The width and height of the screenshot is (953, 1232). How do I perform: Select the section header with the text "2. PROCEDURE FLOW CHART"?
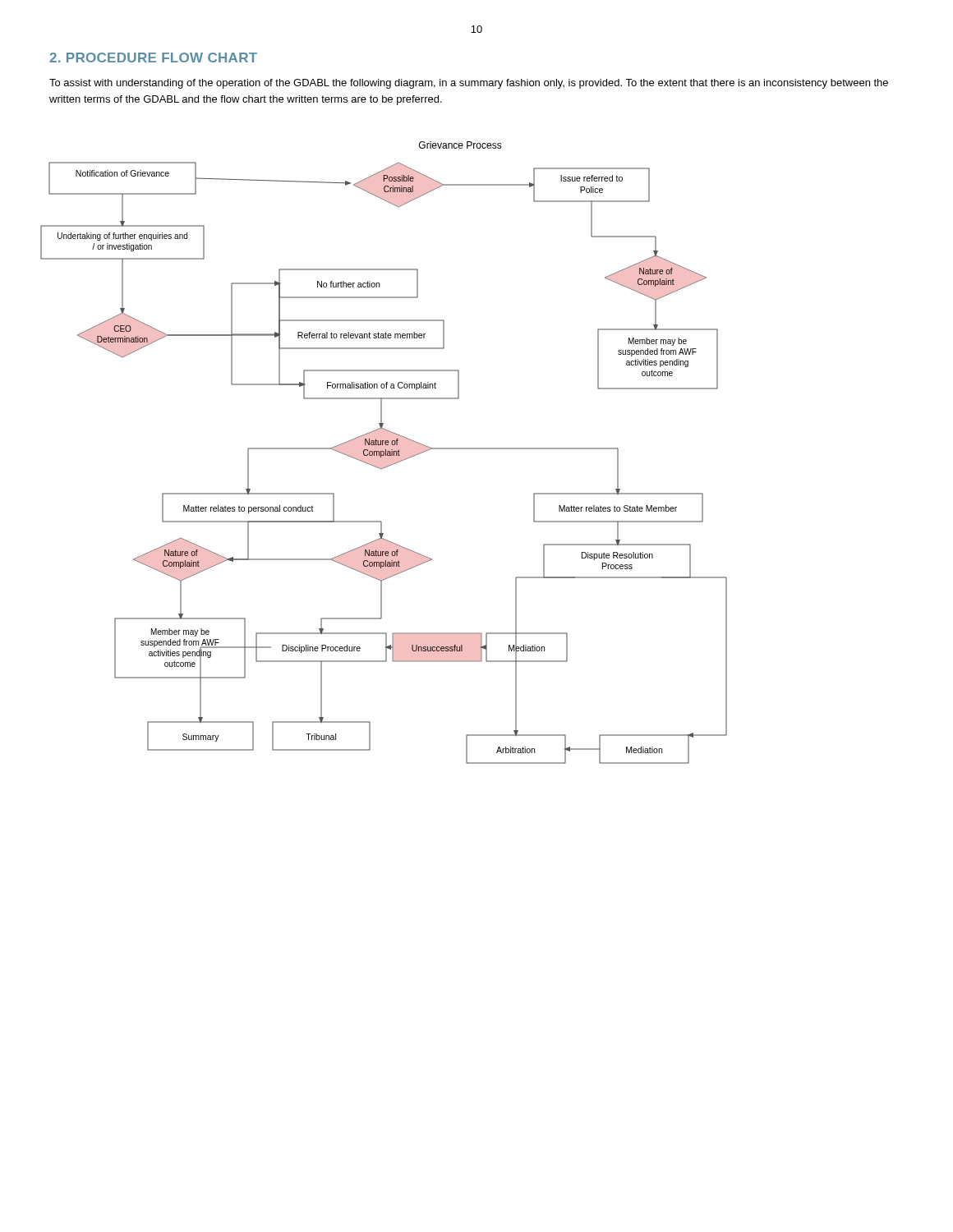tap(153, 58)
